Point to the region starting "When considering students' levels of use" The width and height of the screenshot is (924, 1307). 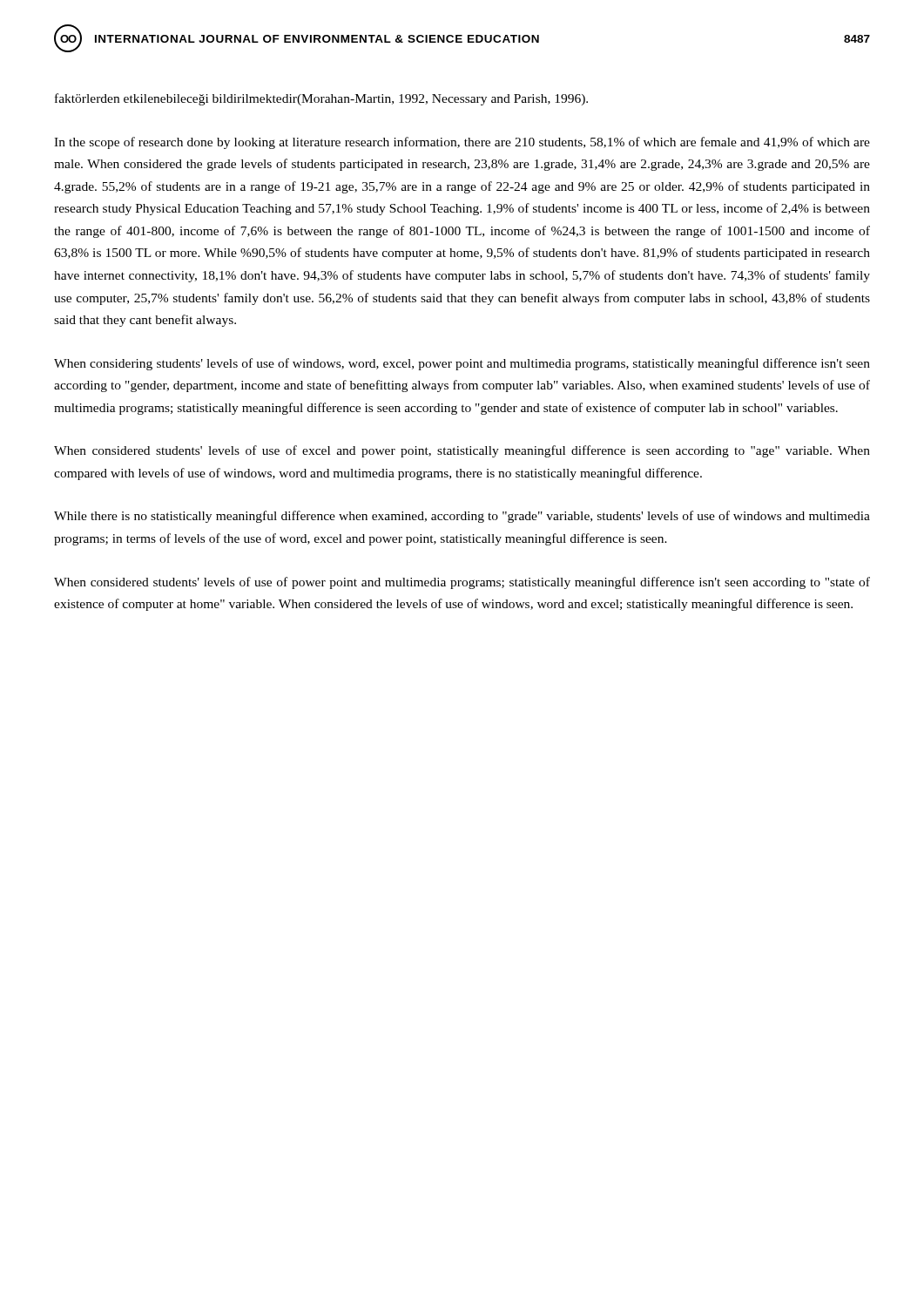pos(462,385)
